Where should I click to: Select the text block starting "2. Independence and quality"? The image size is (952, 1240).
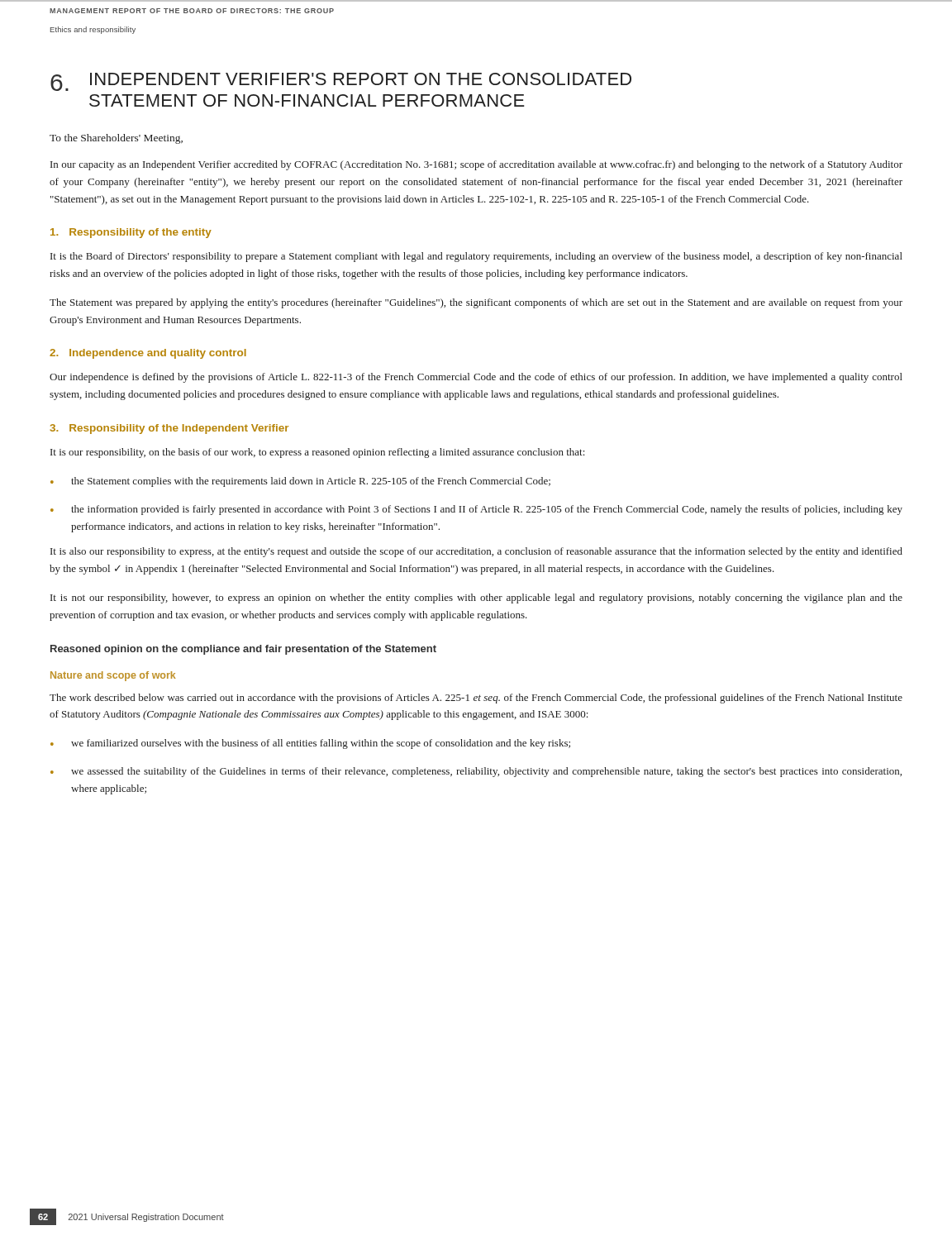(x=148, y=353)
